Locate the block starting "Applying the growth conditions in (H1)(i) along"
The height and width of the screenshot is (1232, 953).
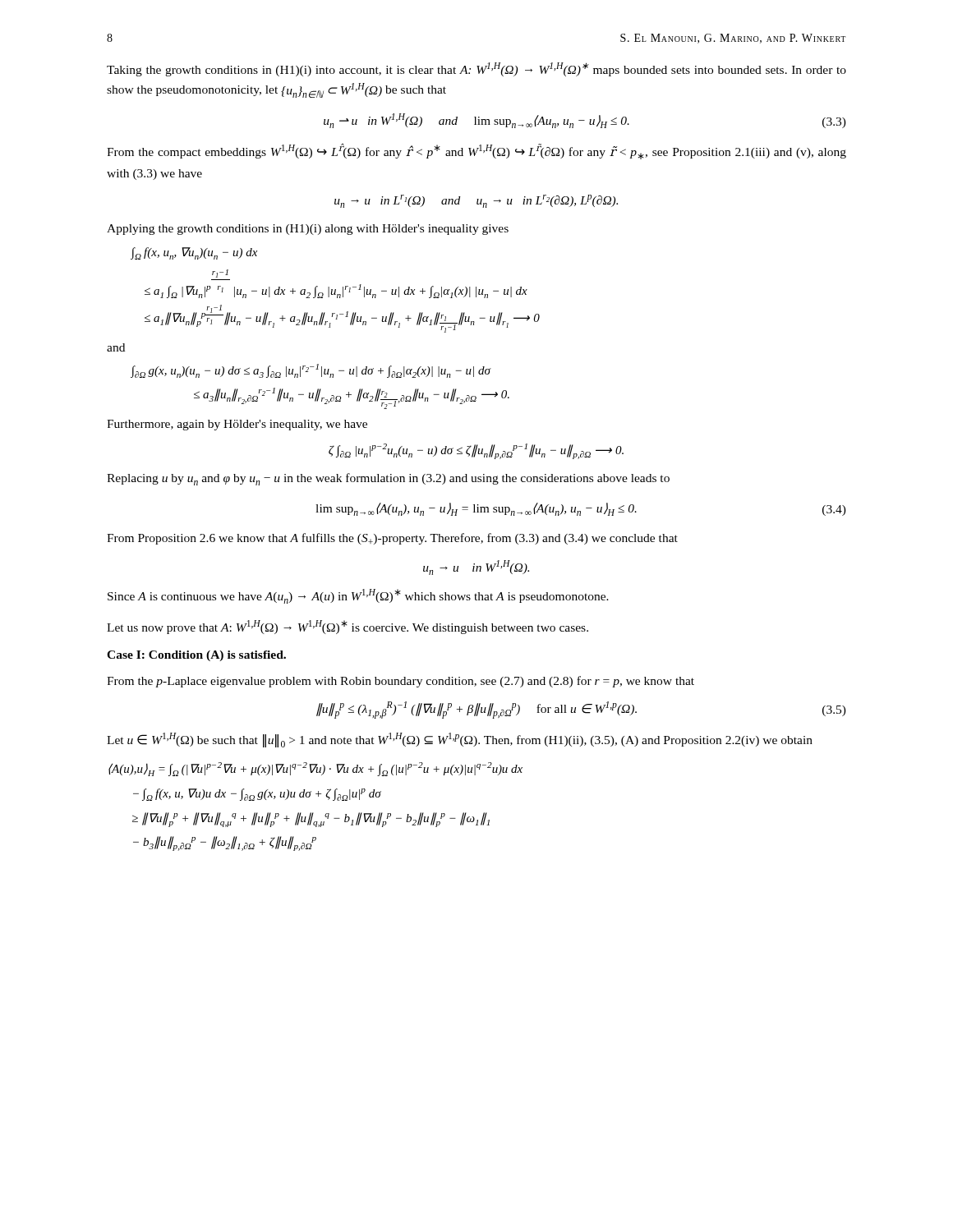pyautogui.click(x=308, y=228)
